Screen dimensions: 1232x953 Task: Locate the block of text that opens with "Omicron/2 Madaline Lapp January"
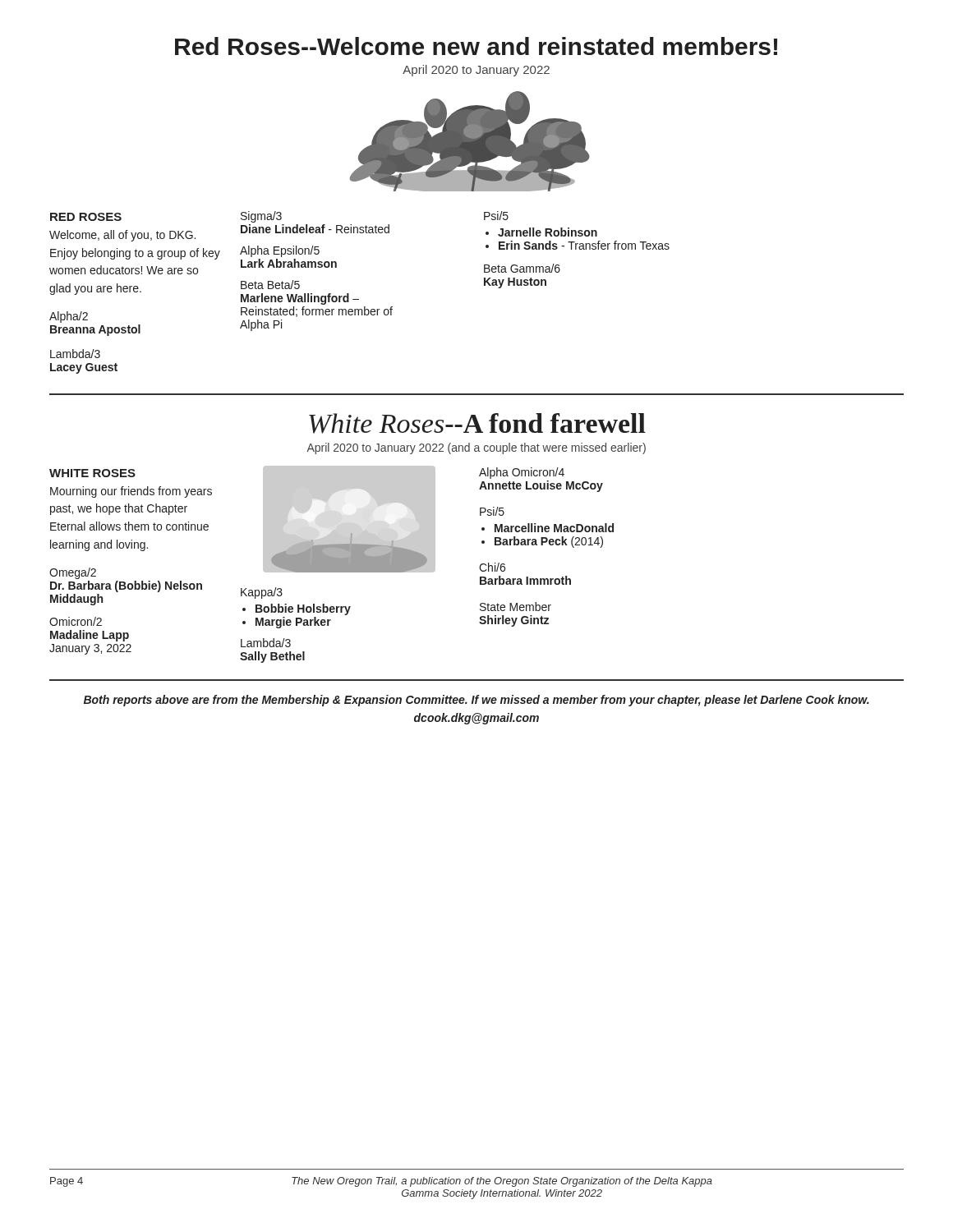click(x=91, y=634)
